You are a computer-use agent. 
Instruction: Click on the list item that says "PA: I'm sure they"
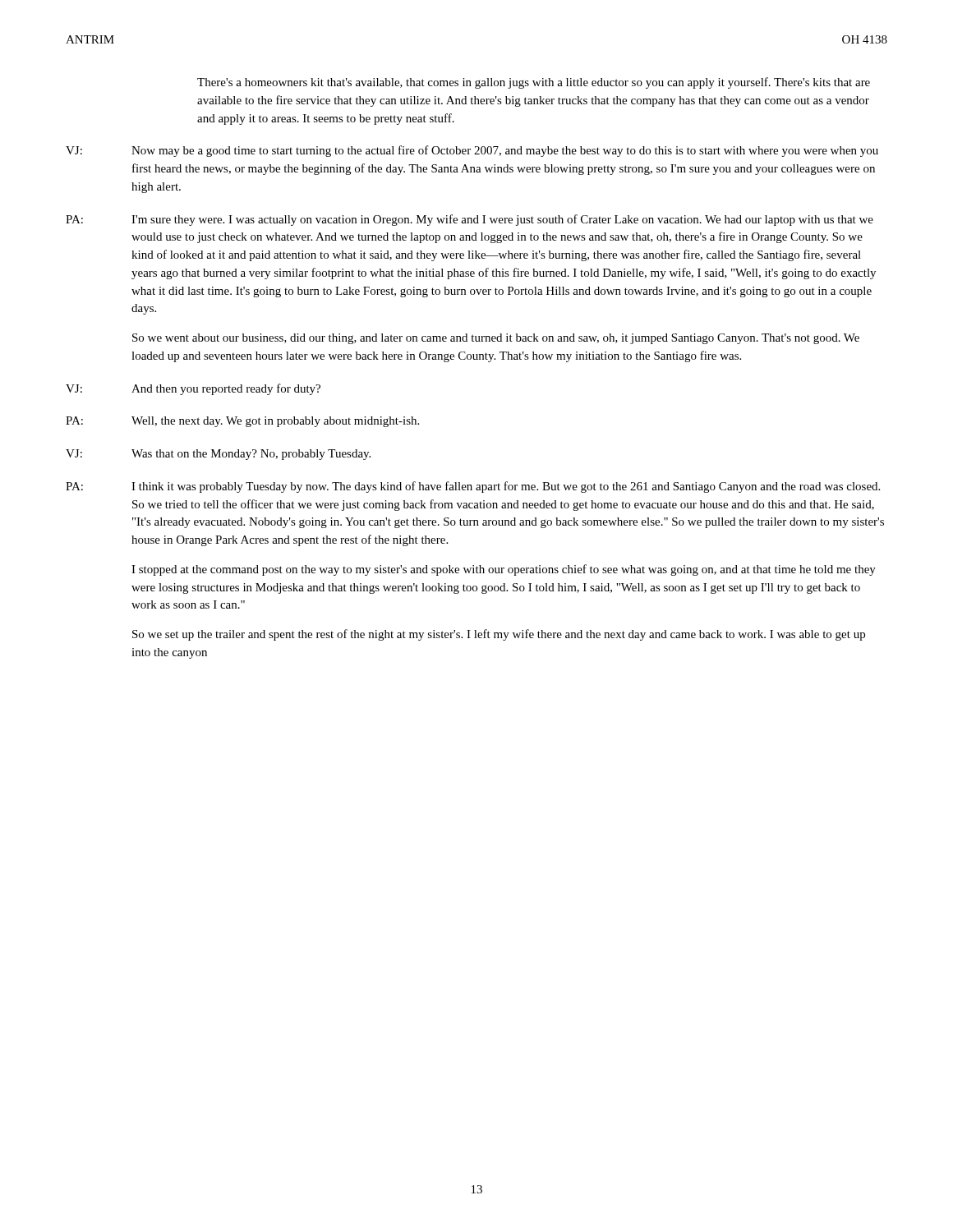coord(476,288)
